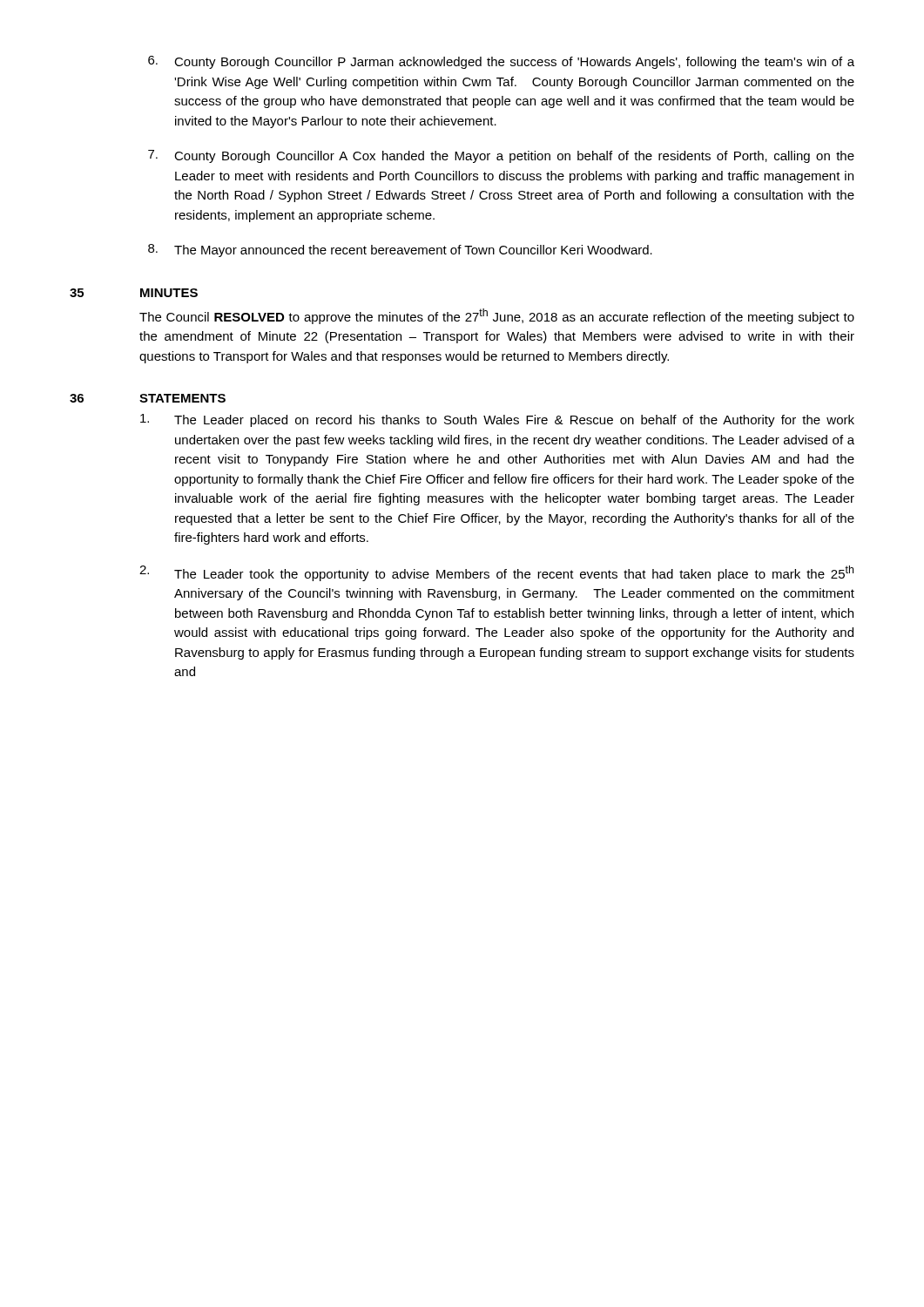Find the block on this page that starts "The Council RESOLVED to approve the"
This screenshot has height=1307, width=924.
(x=497, y=335)
